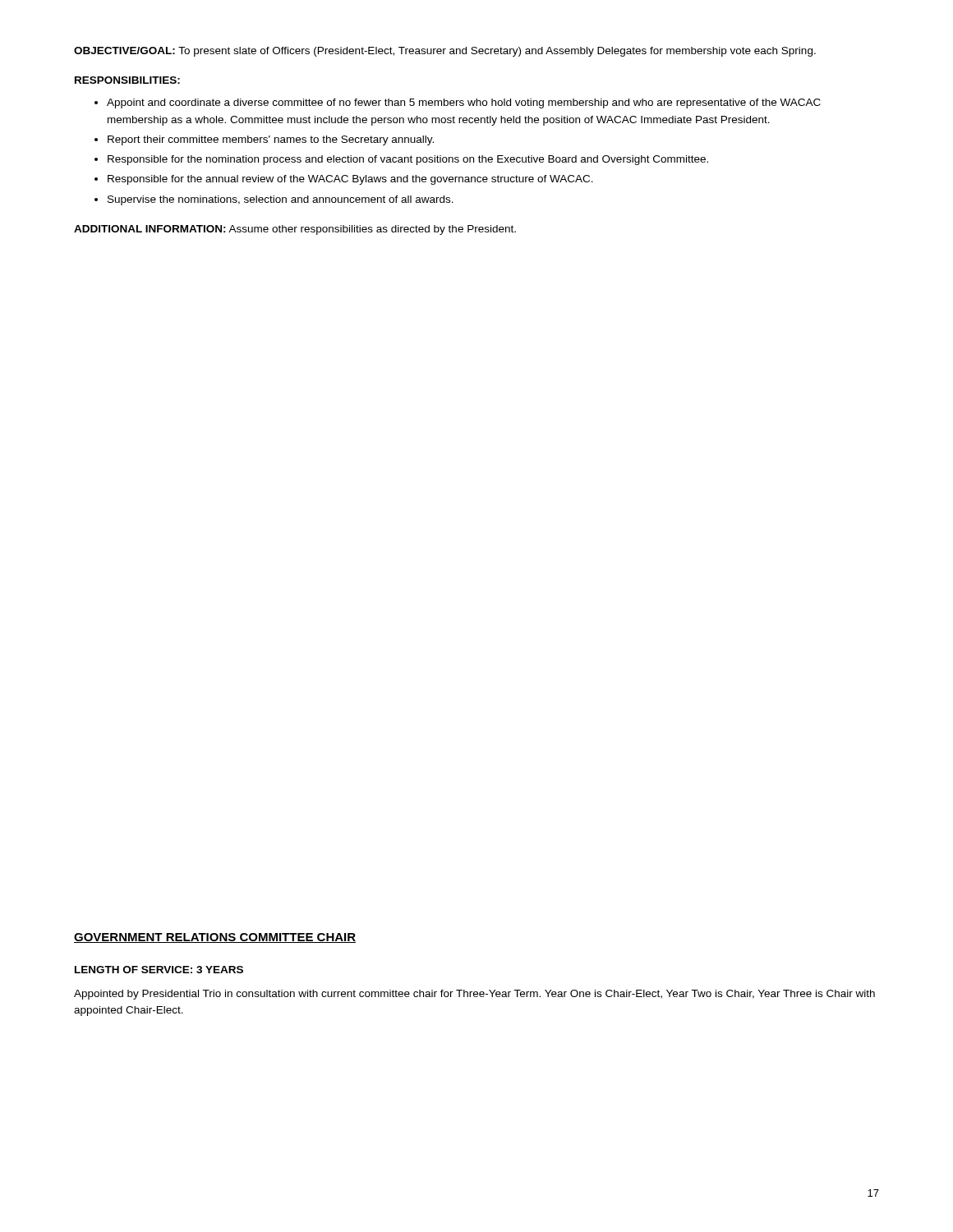Locate the text "GOVERNMENT RELATIONS COMMITTEE CHAIR"

coord(215,936)
